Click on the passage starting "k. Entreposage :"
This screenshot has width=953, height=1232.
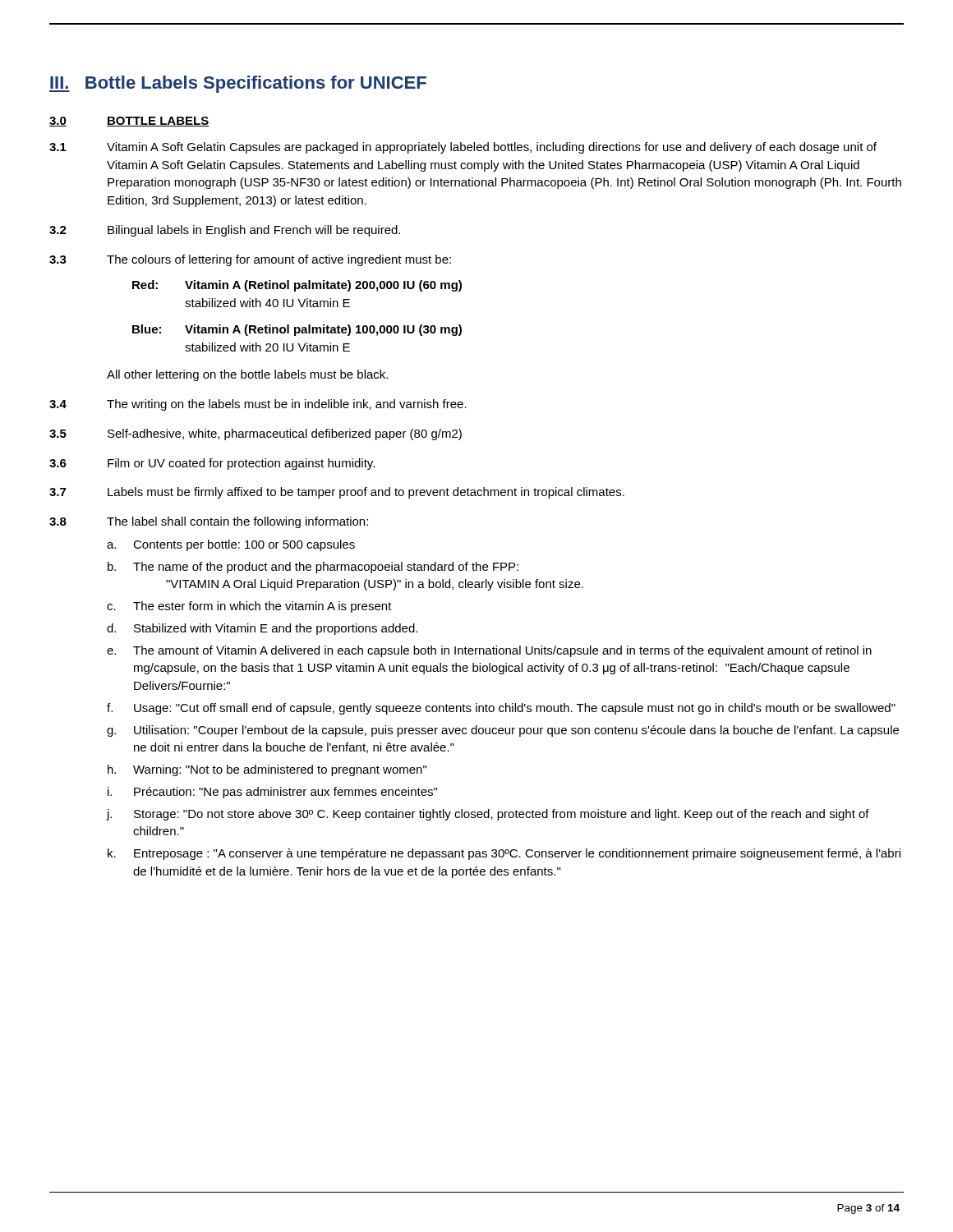[x=505, y=862]
